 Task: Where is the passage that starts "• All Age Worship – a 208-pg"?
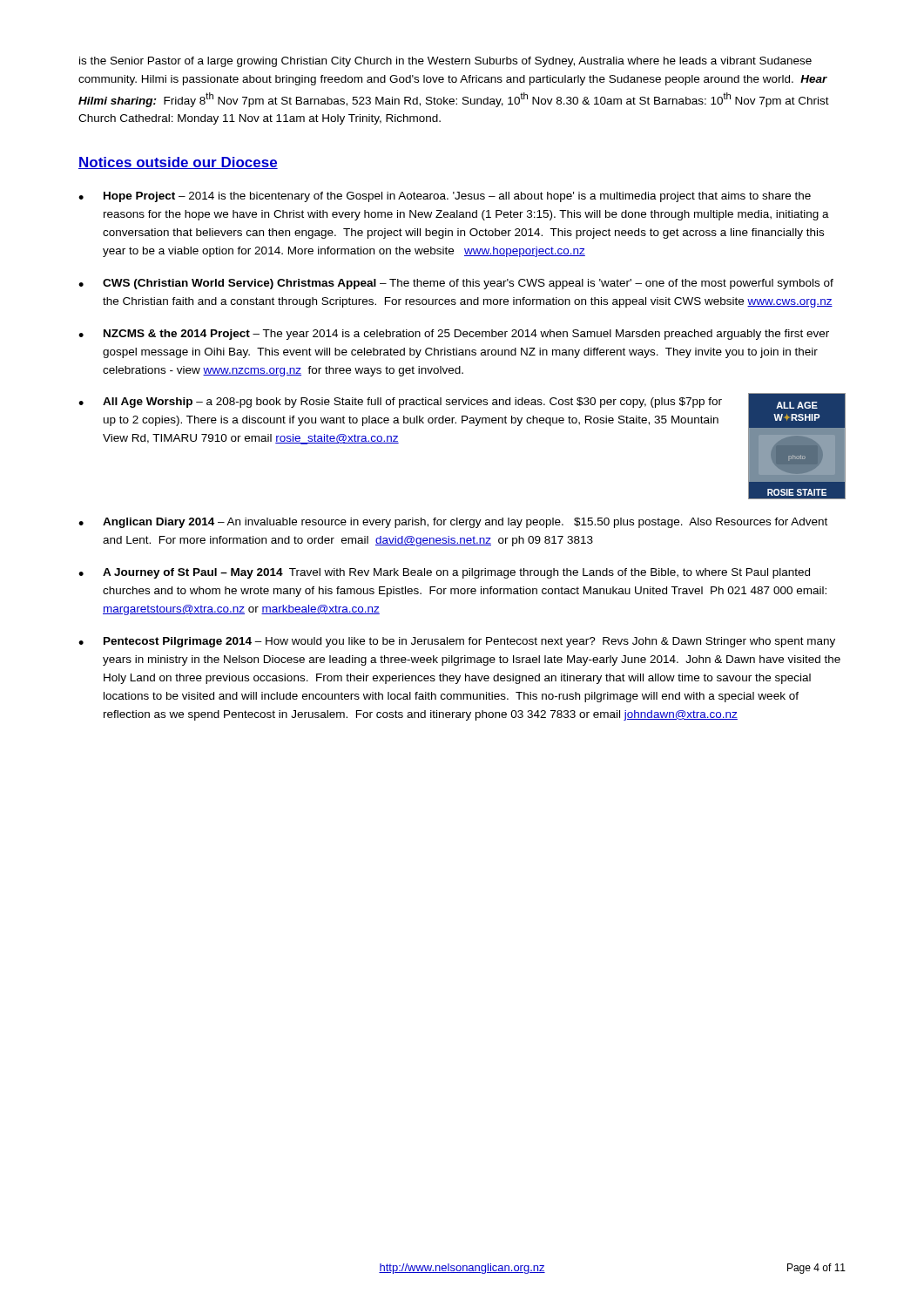pos(462,447)
